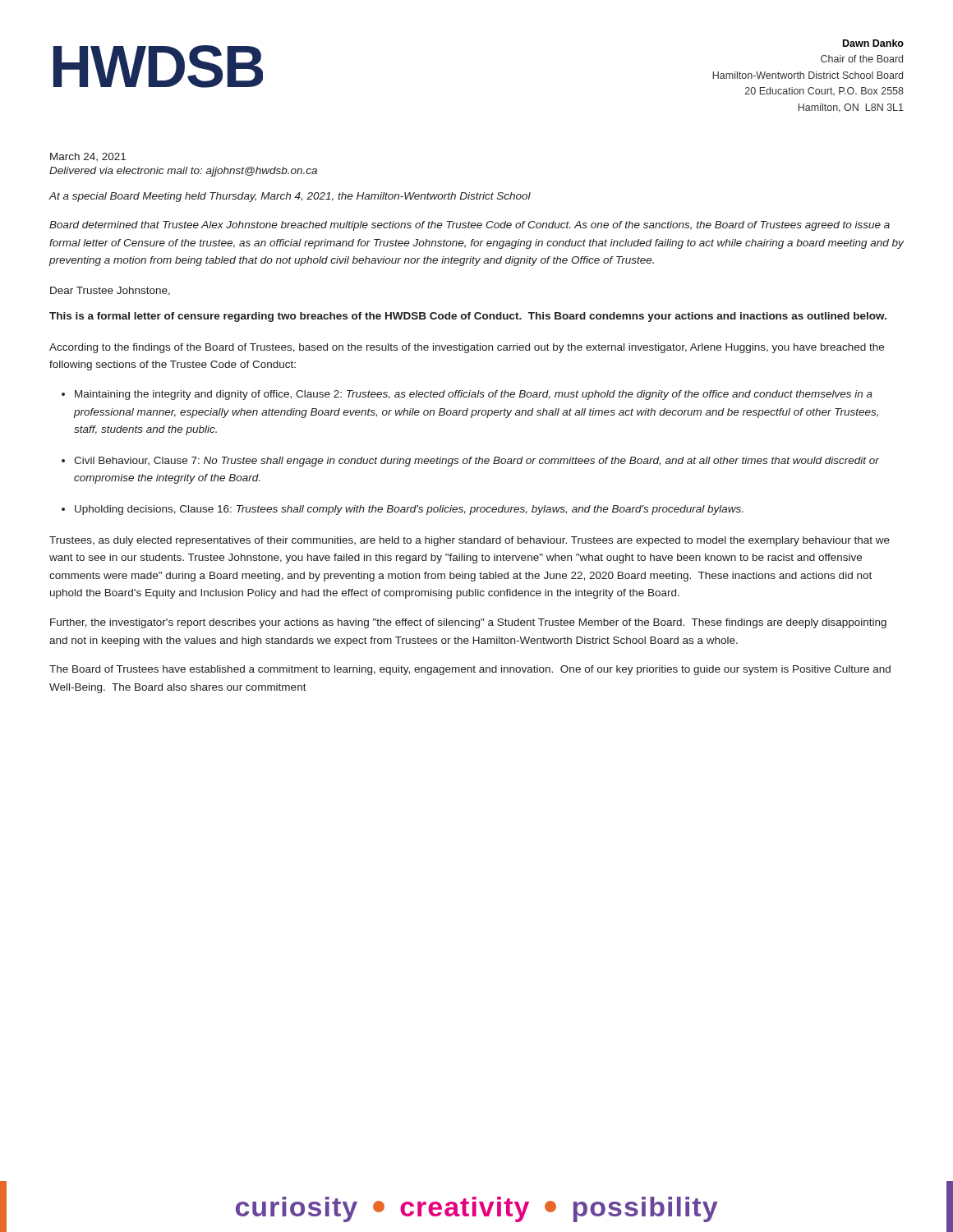The width and height of the screenshot is (953, 1232).
Task: Click the passage that begins "Further, the investigator's report"
Action: [468, 631]
